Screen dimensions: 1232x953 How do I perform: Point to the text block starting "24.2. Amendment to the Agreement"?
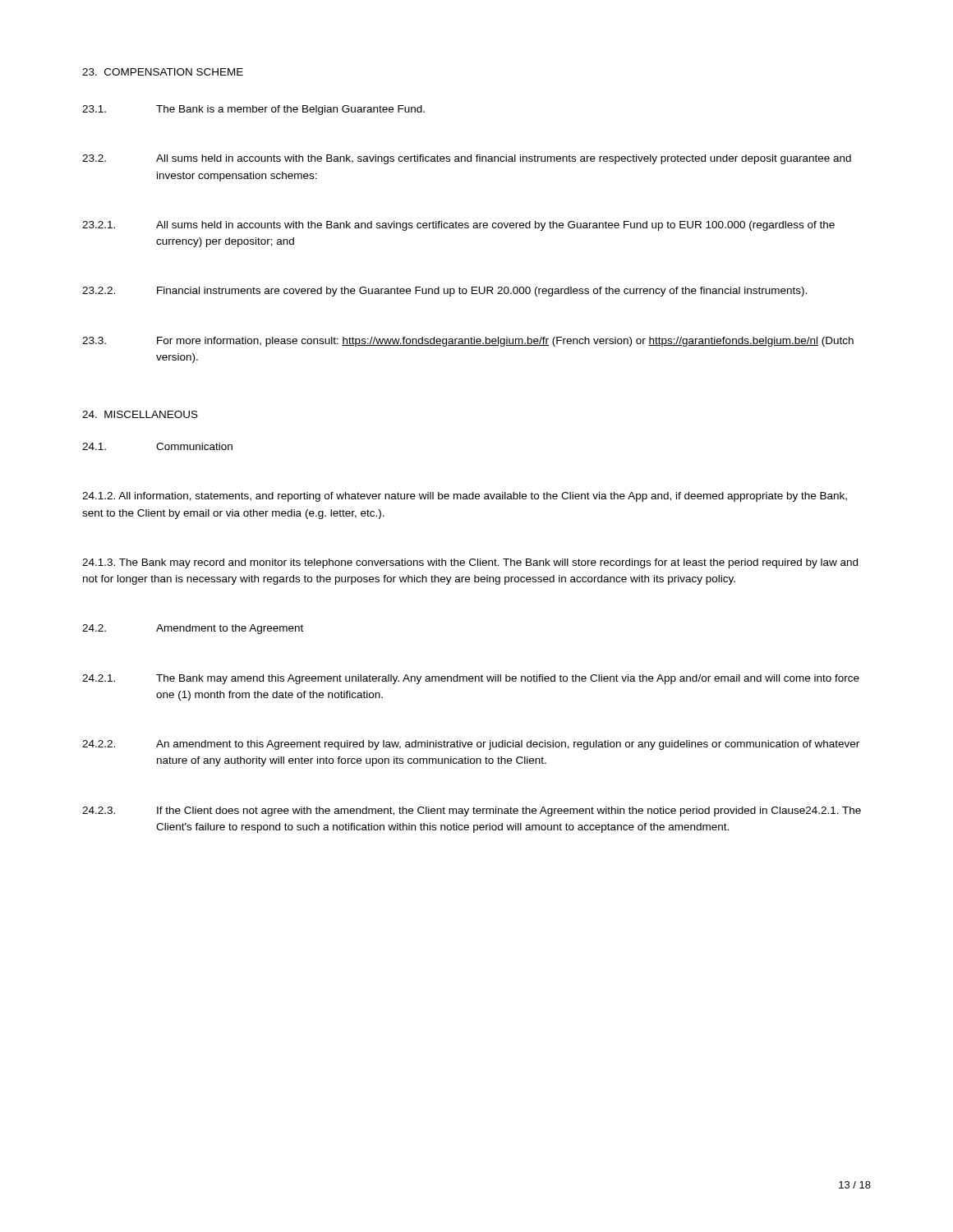[x=193, y=629]
